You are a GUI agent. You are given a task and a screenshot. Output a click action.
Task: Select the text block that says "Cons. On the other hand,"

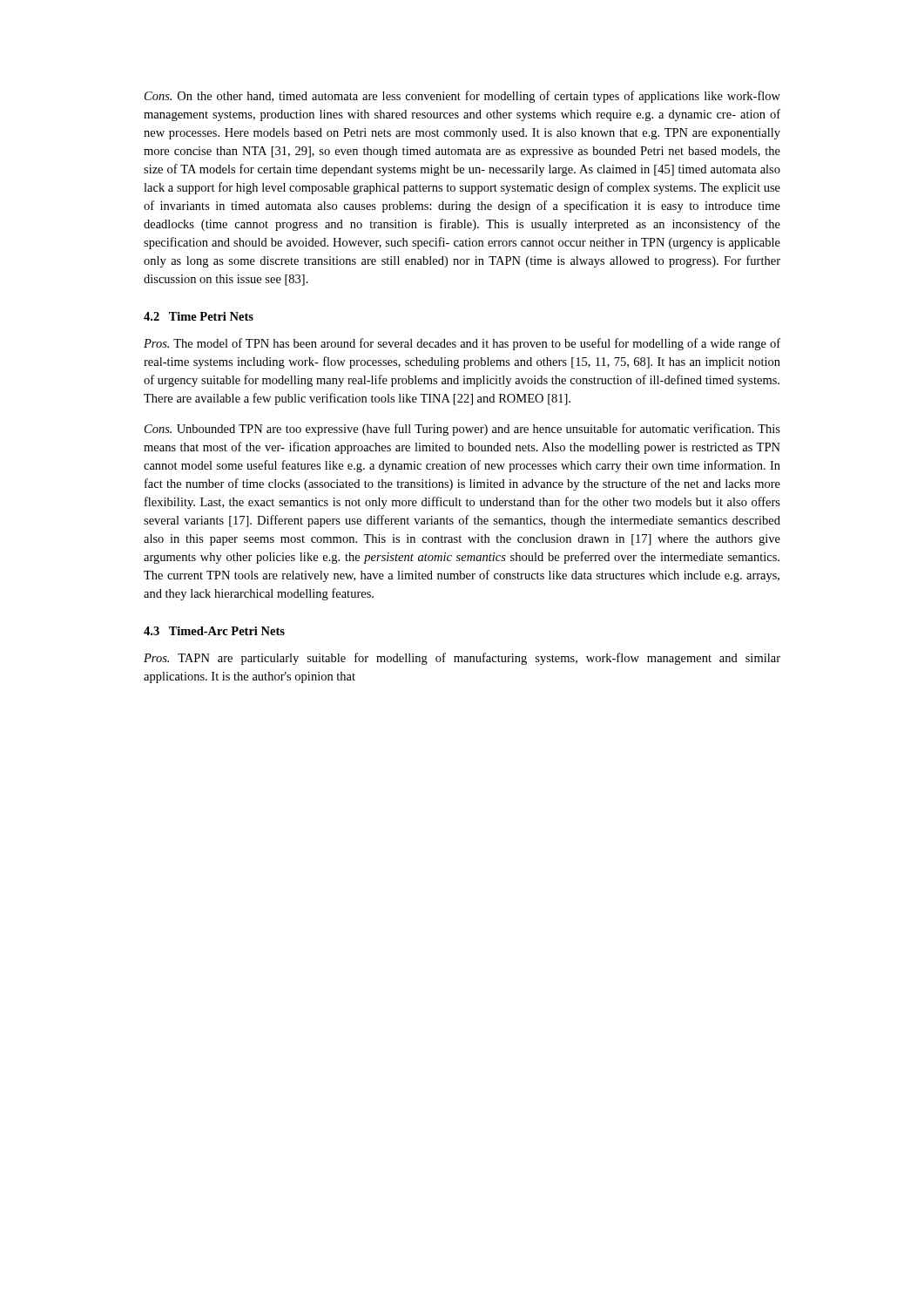[x=462, y=188]
